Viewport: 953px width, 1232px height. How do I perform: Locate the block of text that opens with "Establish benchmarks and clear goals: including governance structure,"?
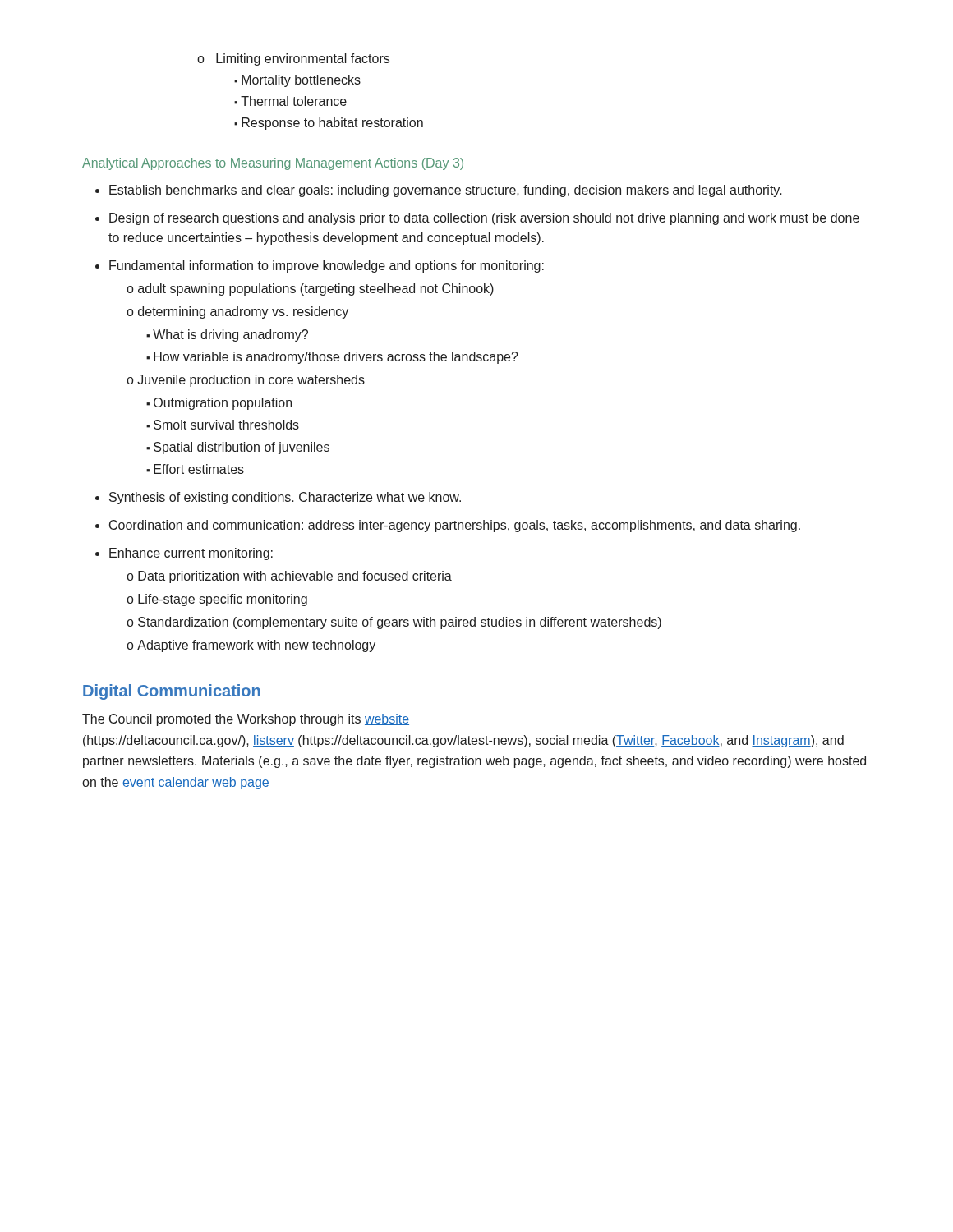(x=446, y=190)
